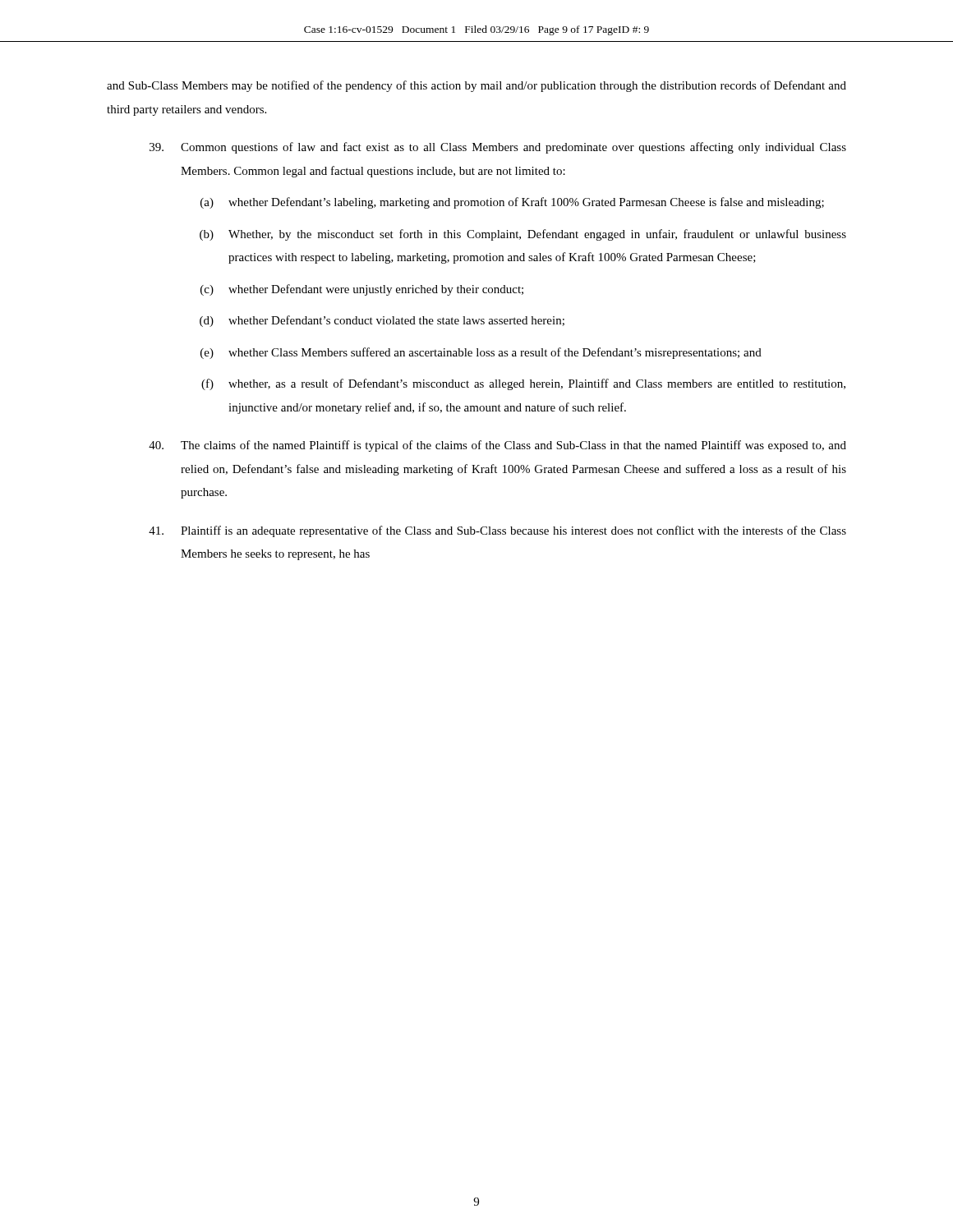Viewport: 953px width, 1232px height.
Task: Locate the list item containing "(a) whether Defendant’s labeling, marketing and"
Action: [476, 202]
